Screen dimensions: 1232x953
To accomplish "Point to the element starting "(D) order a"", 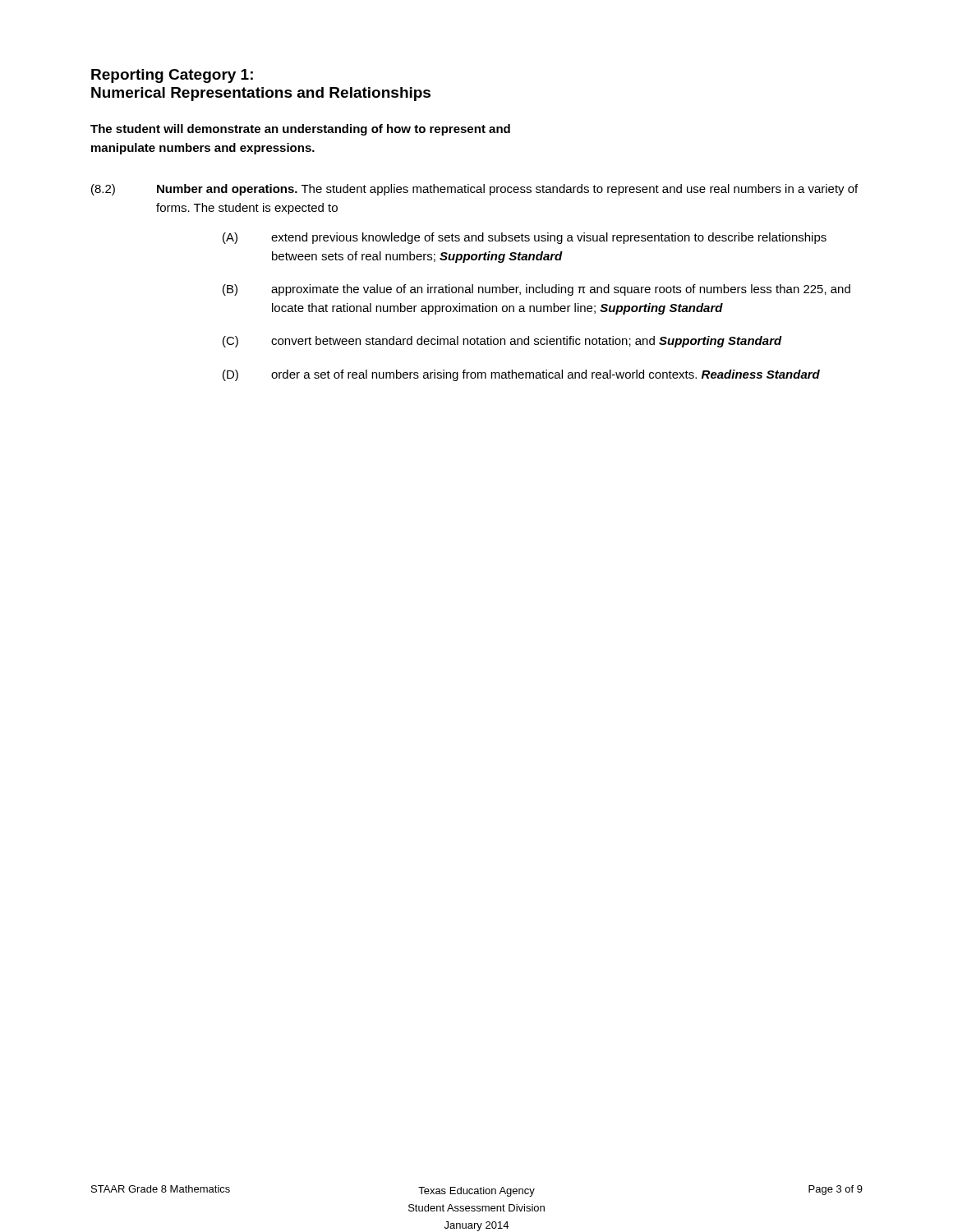I will 542,374.
